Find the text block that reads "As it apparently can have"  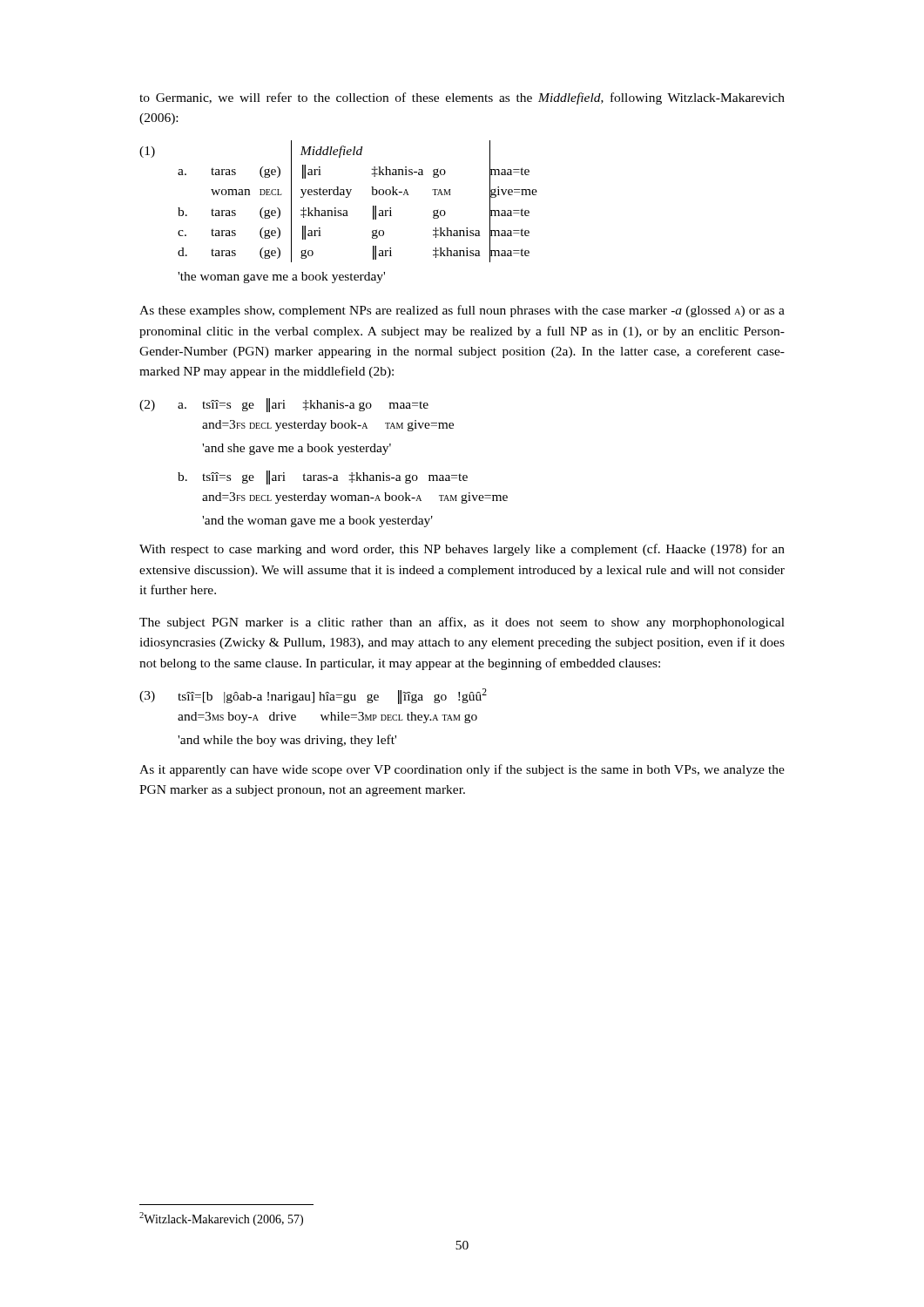tap(462, 779)
